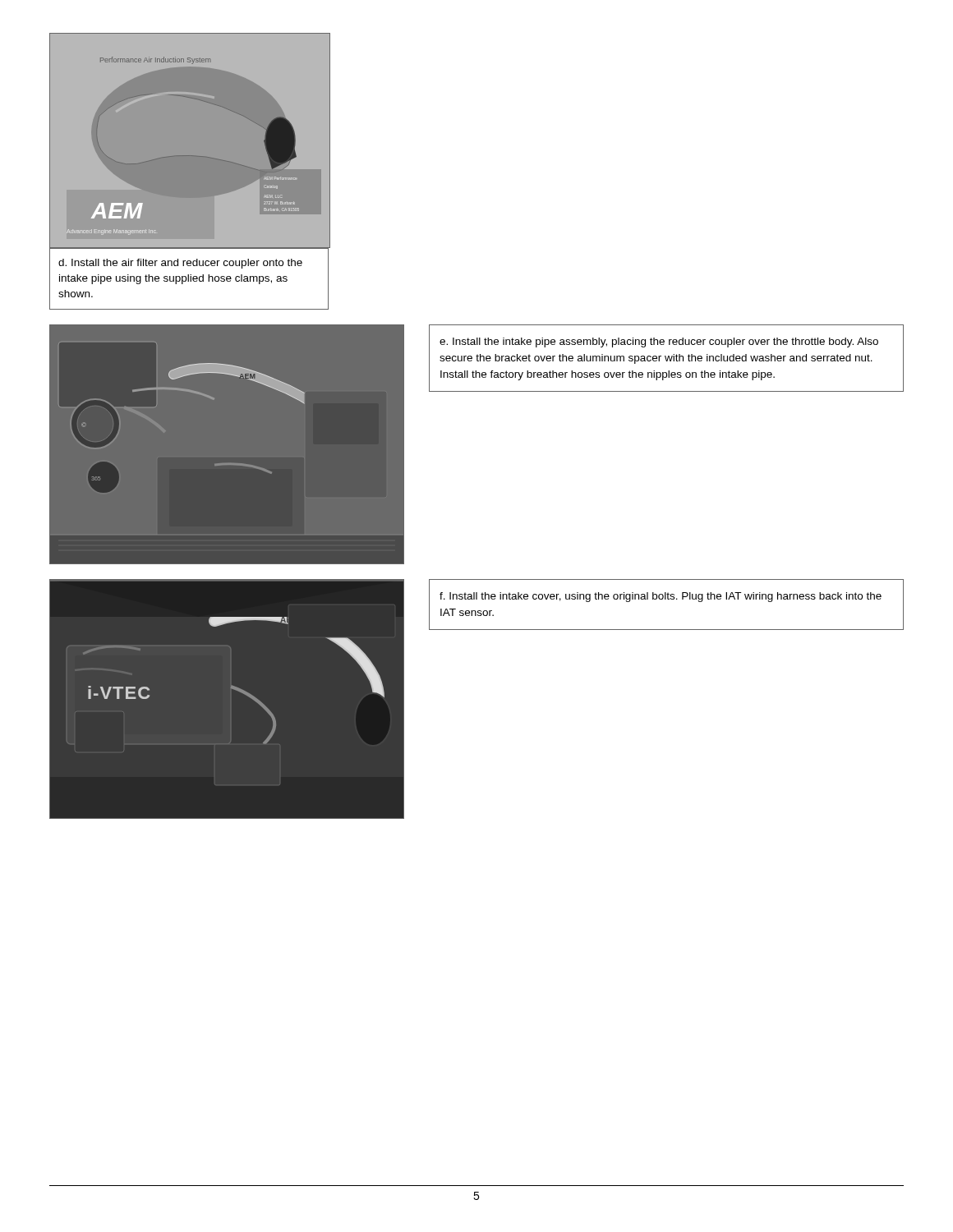Select the block starting "e. Install the intake pipe assembly,"
953x1232 pixels.
tap(659, 358)
